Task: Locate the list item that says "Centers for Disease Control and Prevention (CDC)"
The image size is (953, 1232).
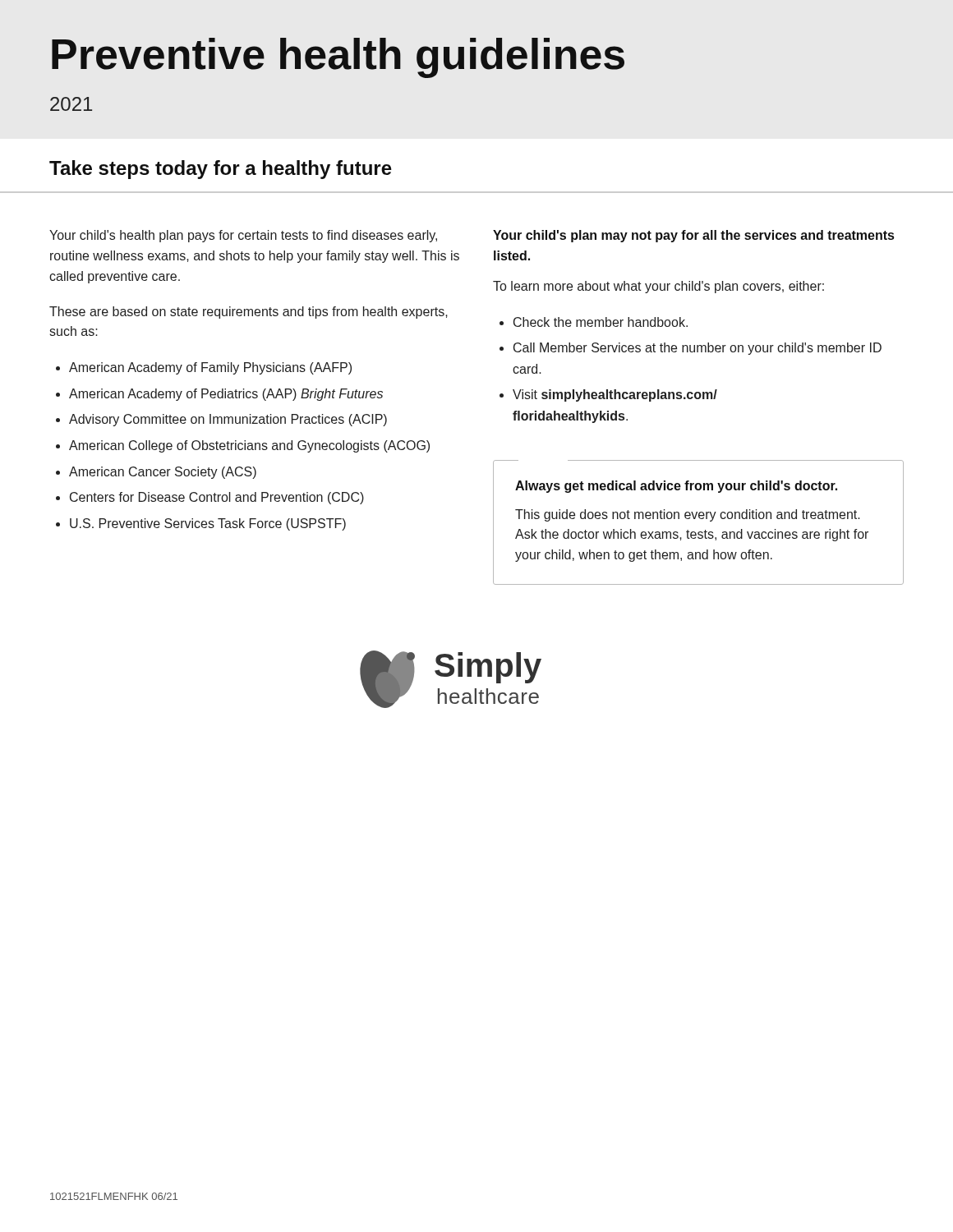Action: tap(217, 497)
